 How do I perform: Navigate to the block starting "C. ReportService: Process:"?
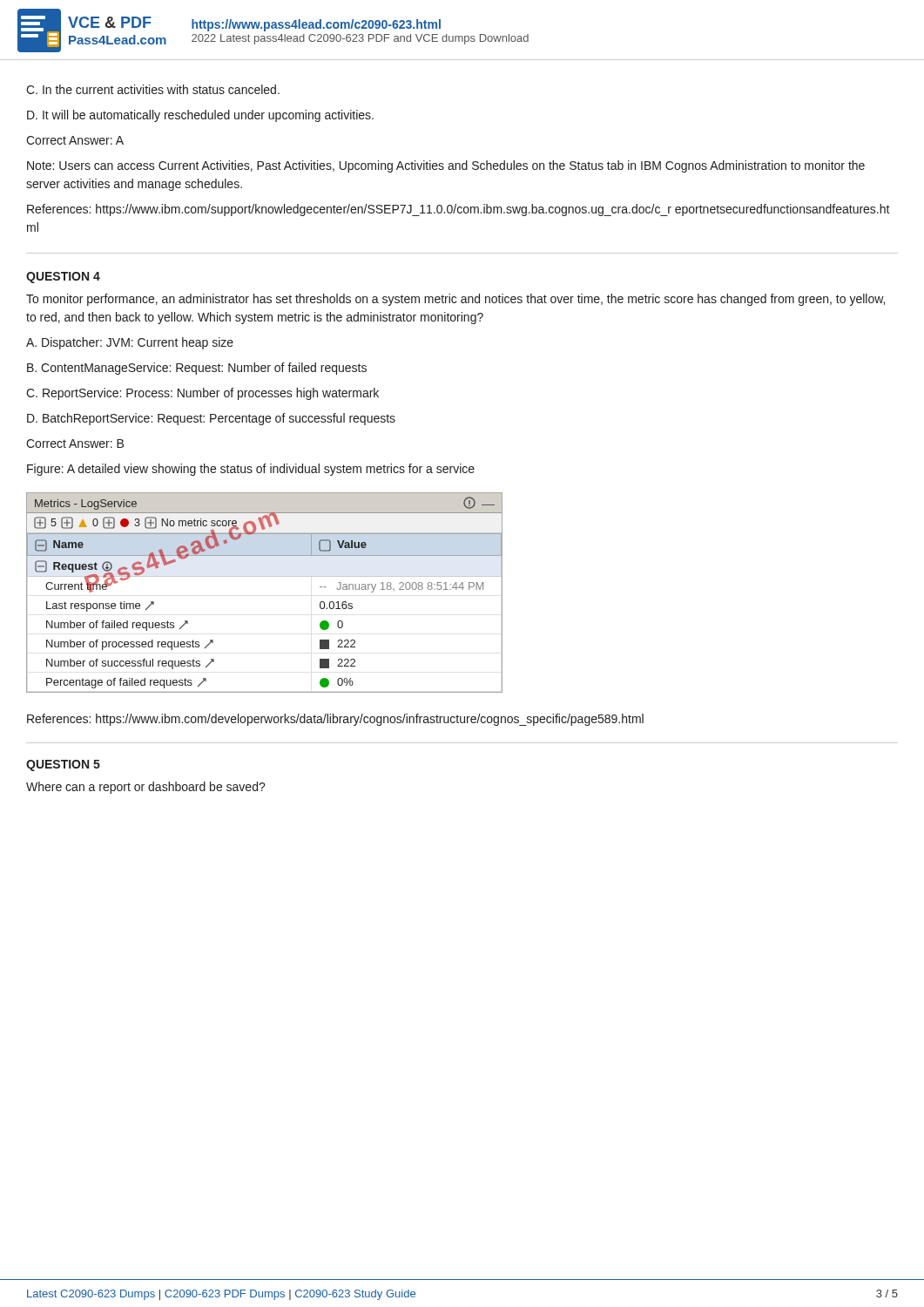(203, 393)
